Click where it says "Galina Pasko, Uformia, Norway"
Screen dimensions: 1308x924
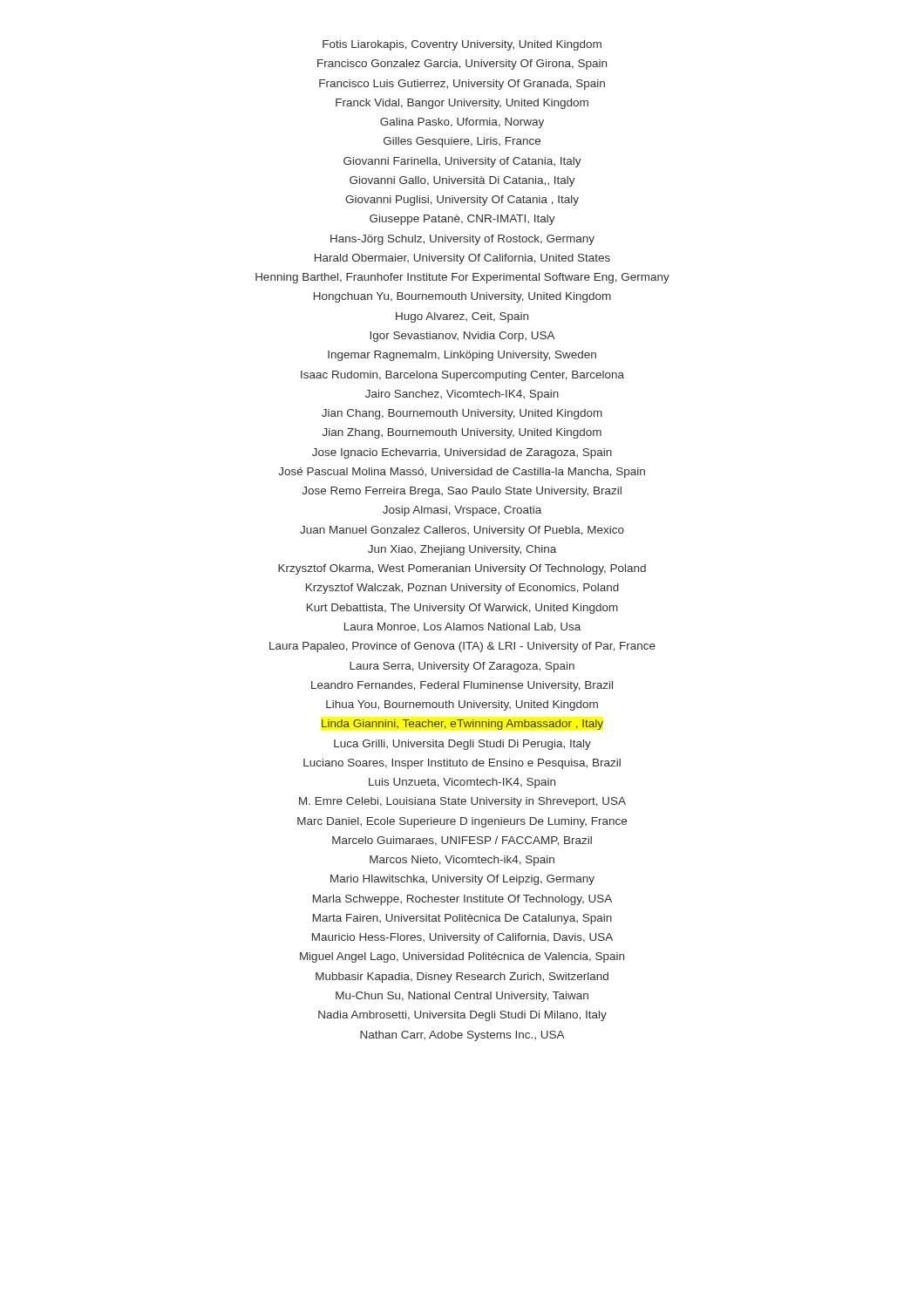pyautogui.click(x=462, y=122)
